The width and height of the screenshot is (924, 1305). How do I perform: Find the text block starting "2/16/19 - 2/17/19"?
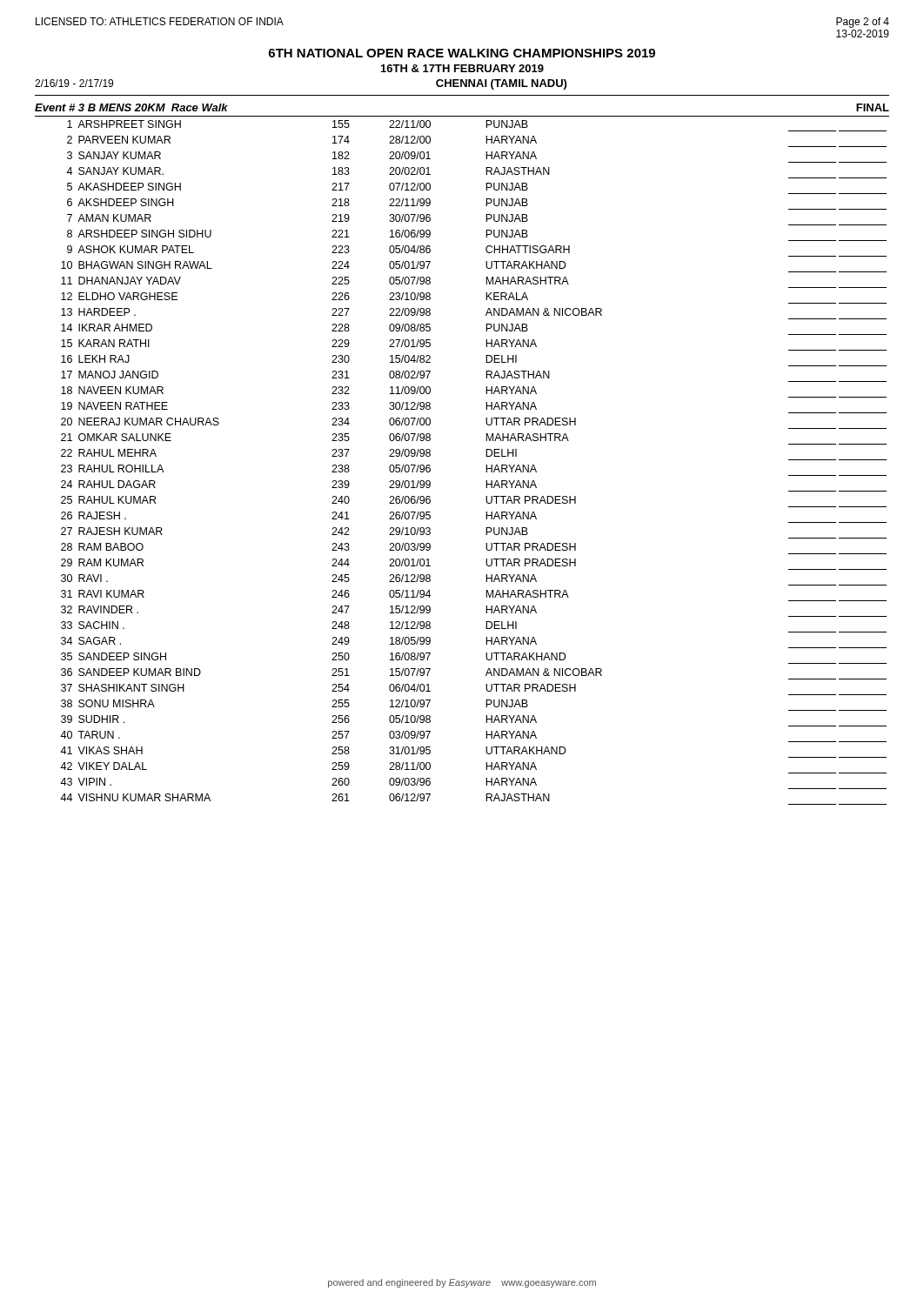tap(74, 83)
